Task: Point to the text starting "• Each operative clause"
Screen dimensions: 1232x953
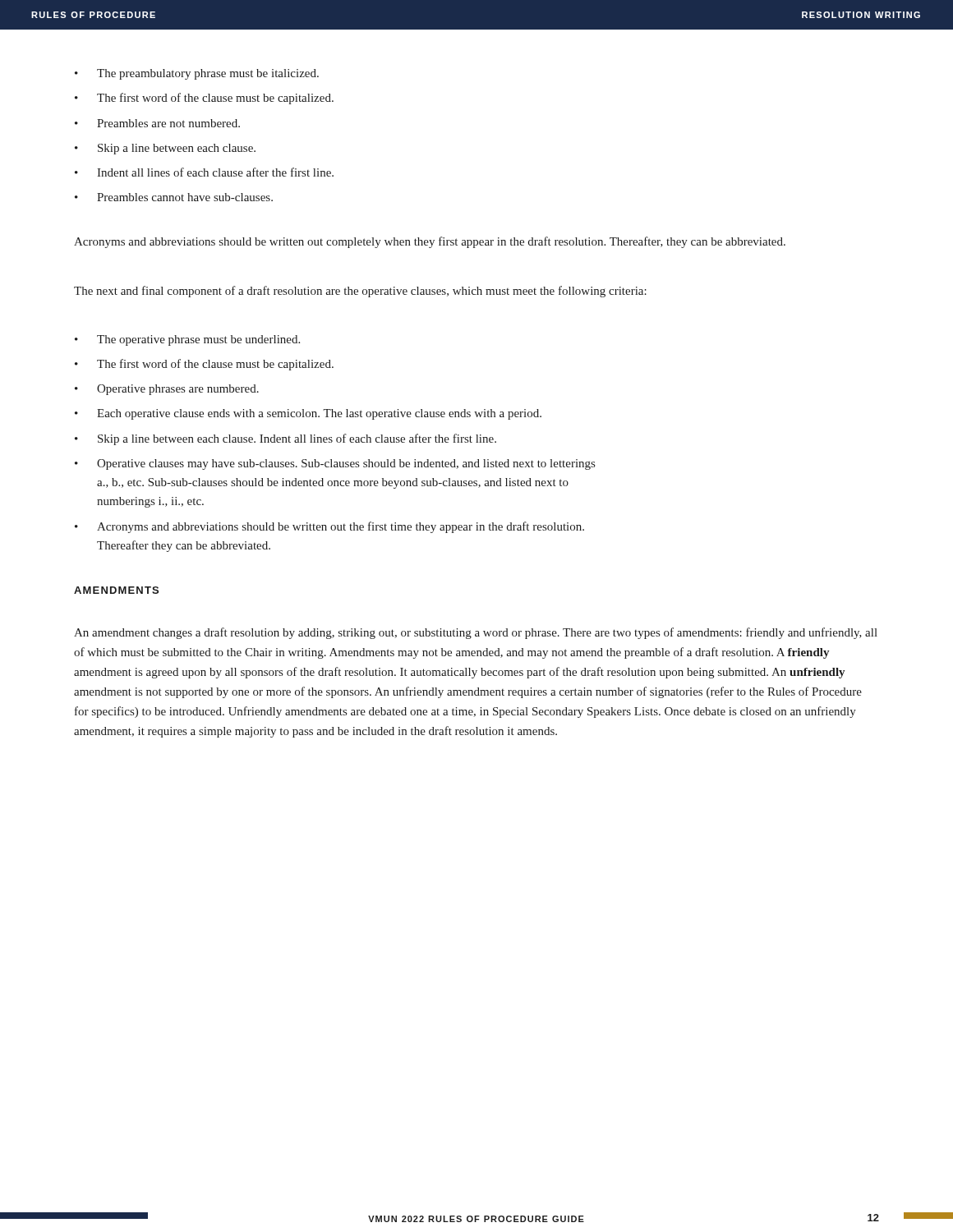Action: tap(476, 414)
